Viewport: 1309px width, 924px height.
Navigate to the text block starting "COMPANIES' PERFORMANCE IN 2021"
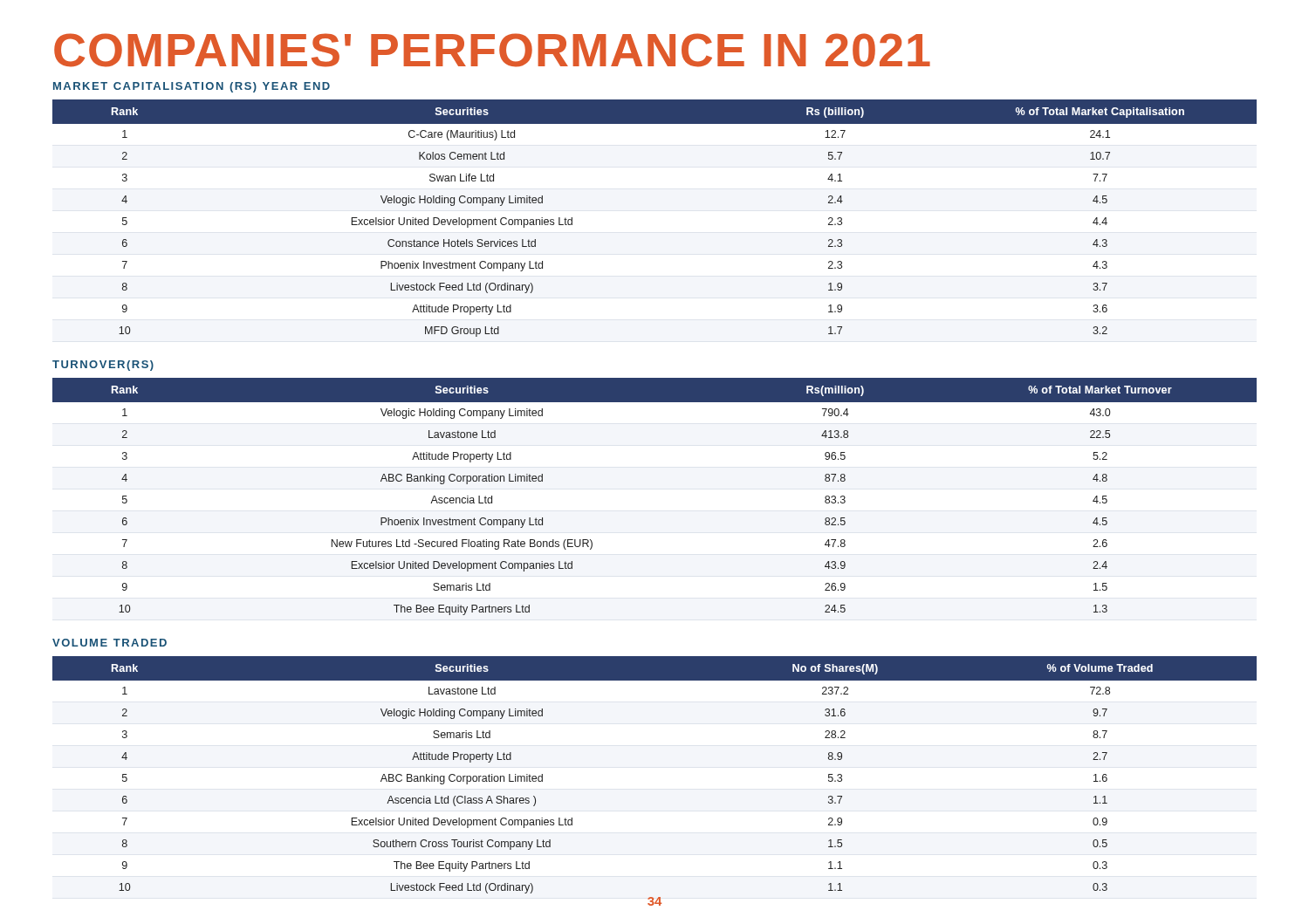pyautogui.click(x=492, y=50)
